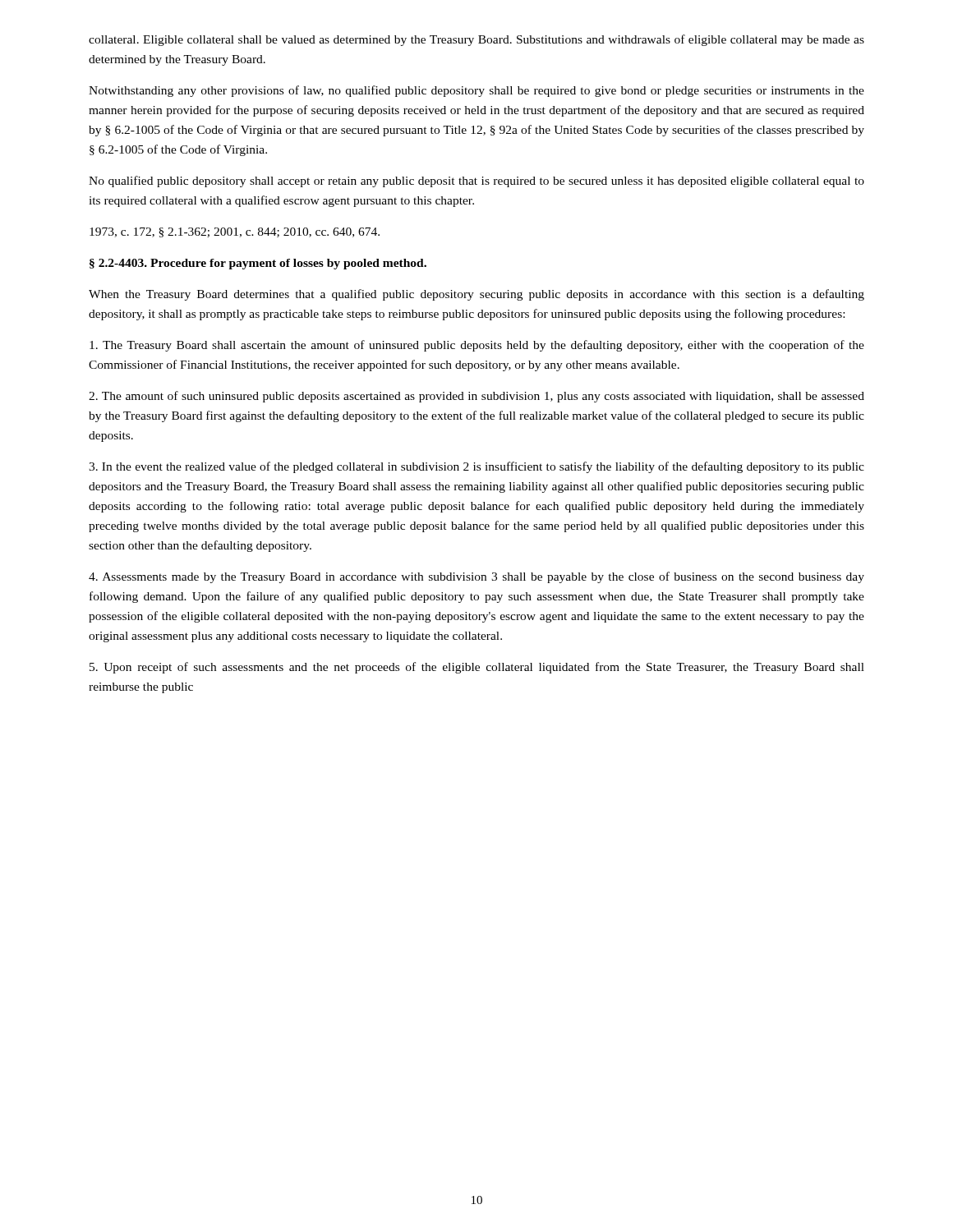Locate the block of text that opens with "No qualified public depository shall"
Viewport: 953px width, 1232px height.
[x=476, y=191]
